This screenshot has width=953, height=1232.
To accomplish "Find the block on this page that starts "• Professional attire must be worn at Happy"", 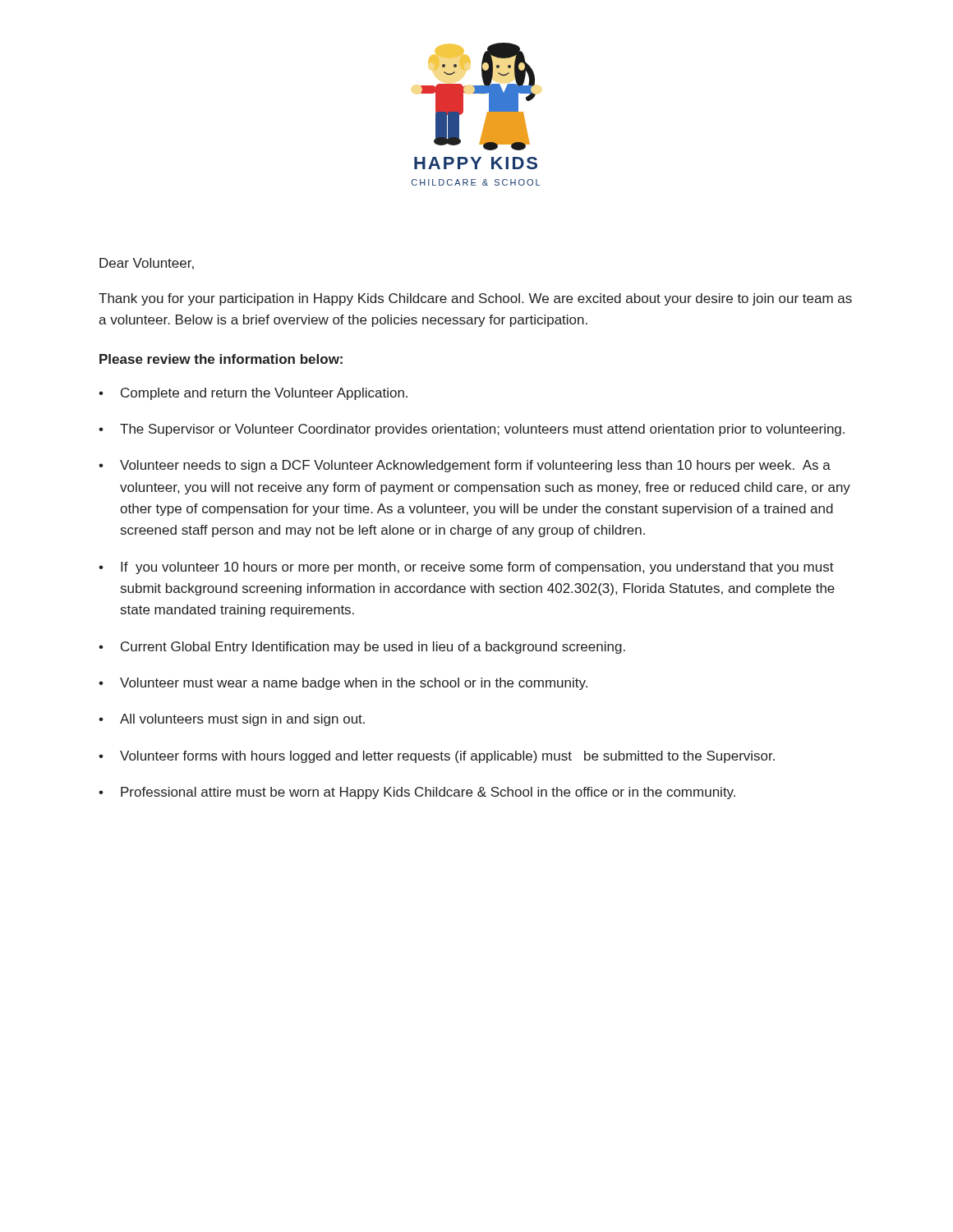I will (x=476, y=793).
